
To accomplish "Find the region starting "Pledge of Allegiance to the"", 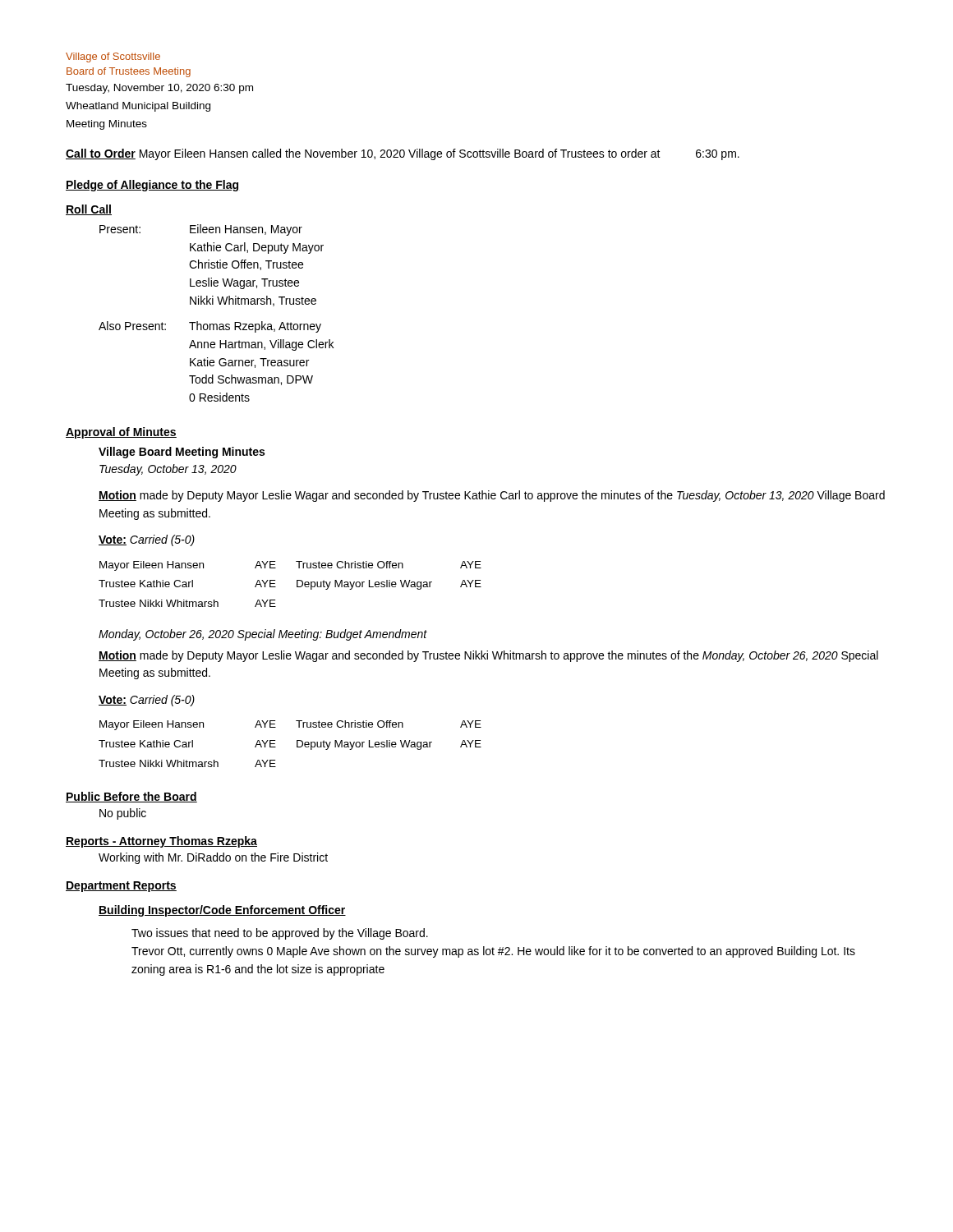I will coord(152,185).
